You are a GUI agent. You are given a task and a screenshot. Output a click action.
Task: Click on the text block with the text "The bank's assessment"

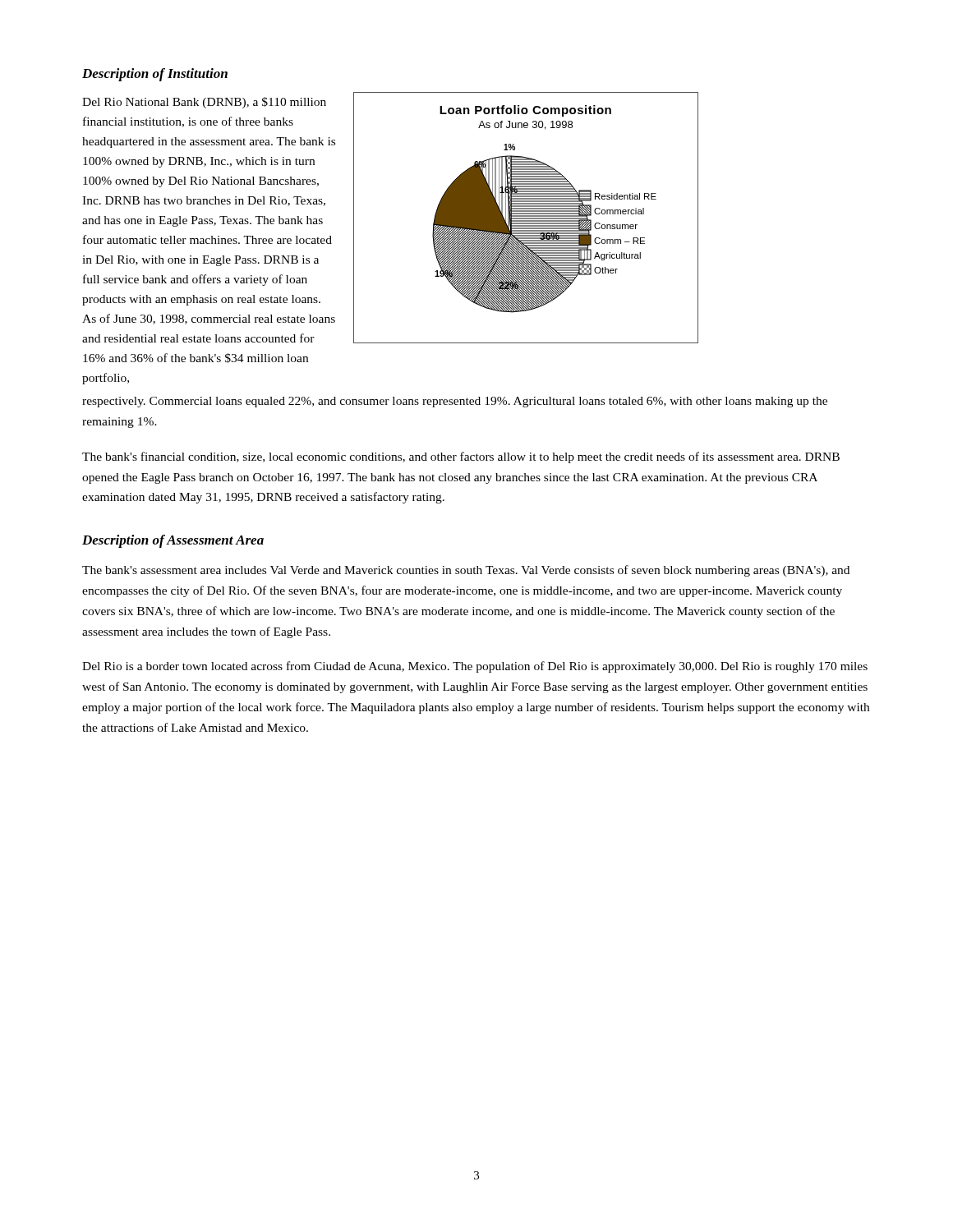(x=466, y=600)
